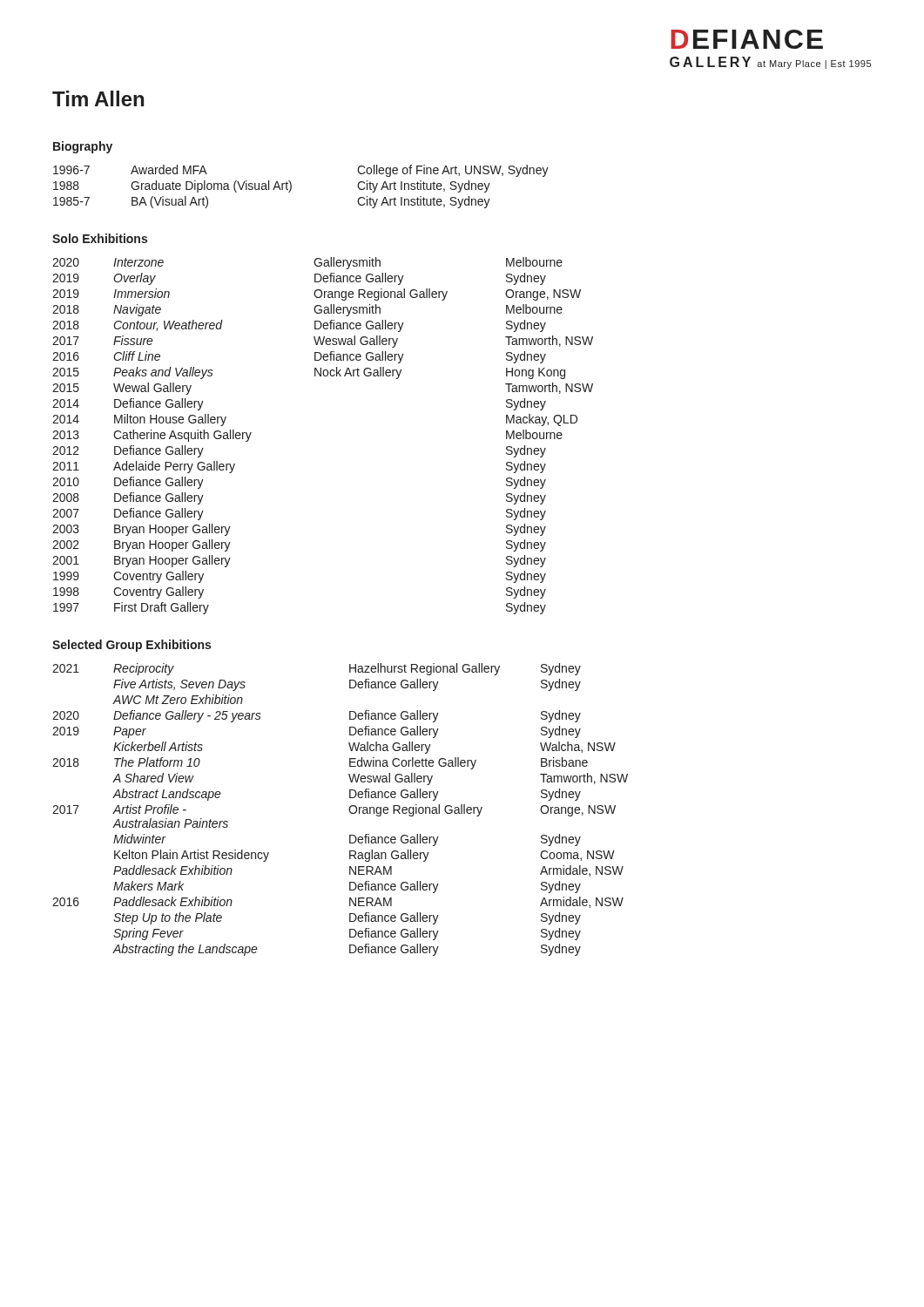
Task: Click on the table containing "Mackay, QLD"
Action: click(x=462, y=435)
